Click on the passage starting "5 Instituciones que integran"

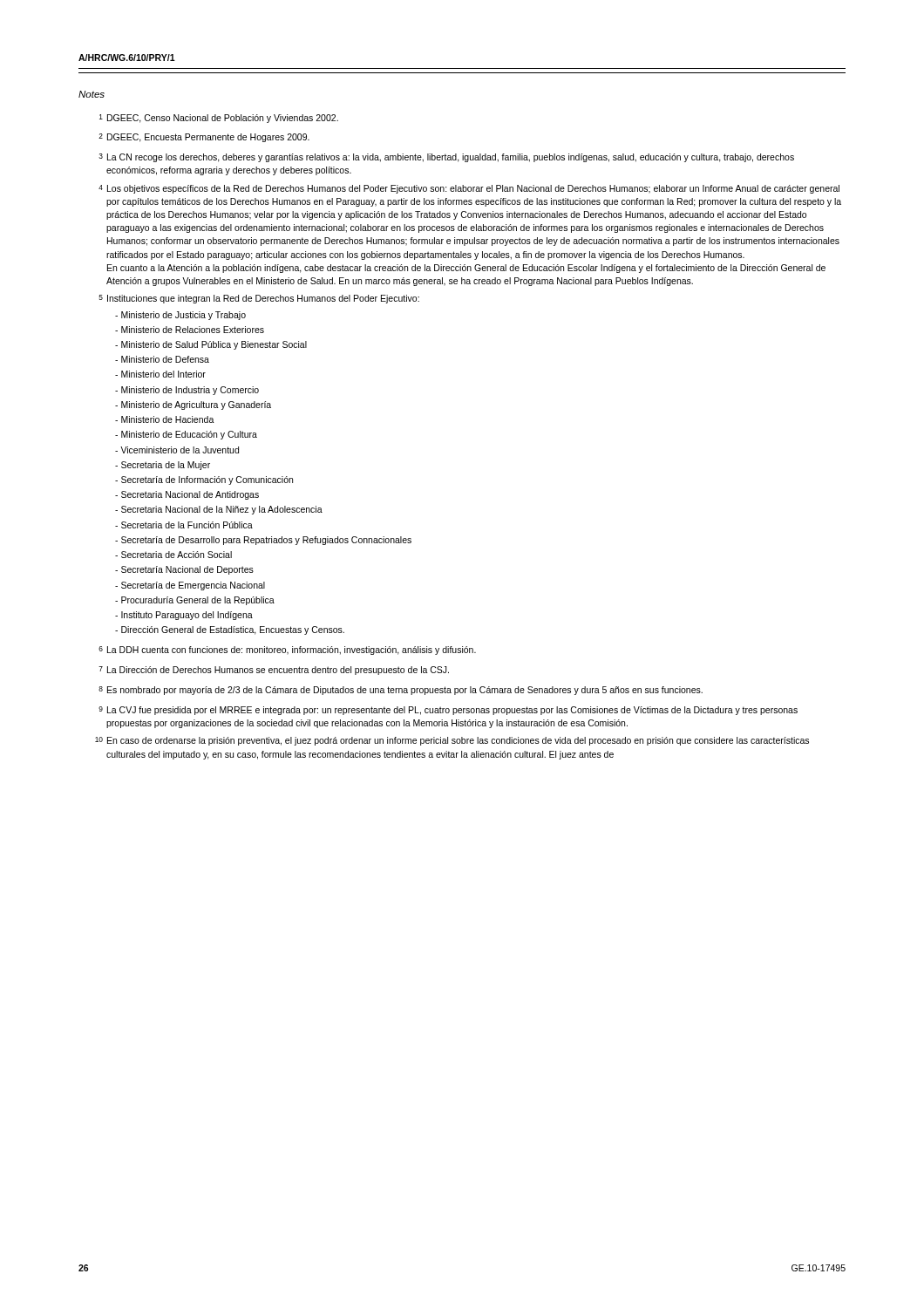point(259,299)
